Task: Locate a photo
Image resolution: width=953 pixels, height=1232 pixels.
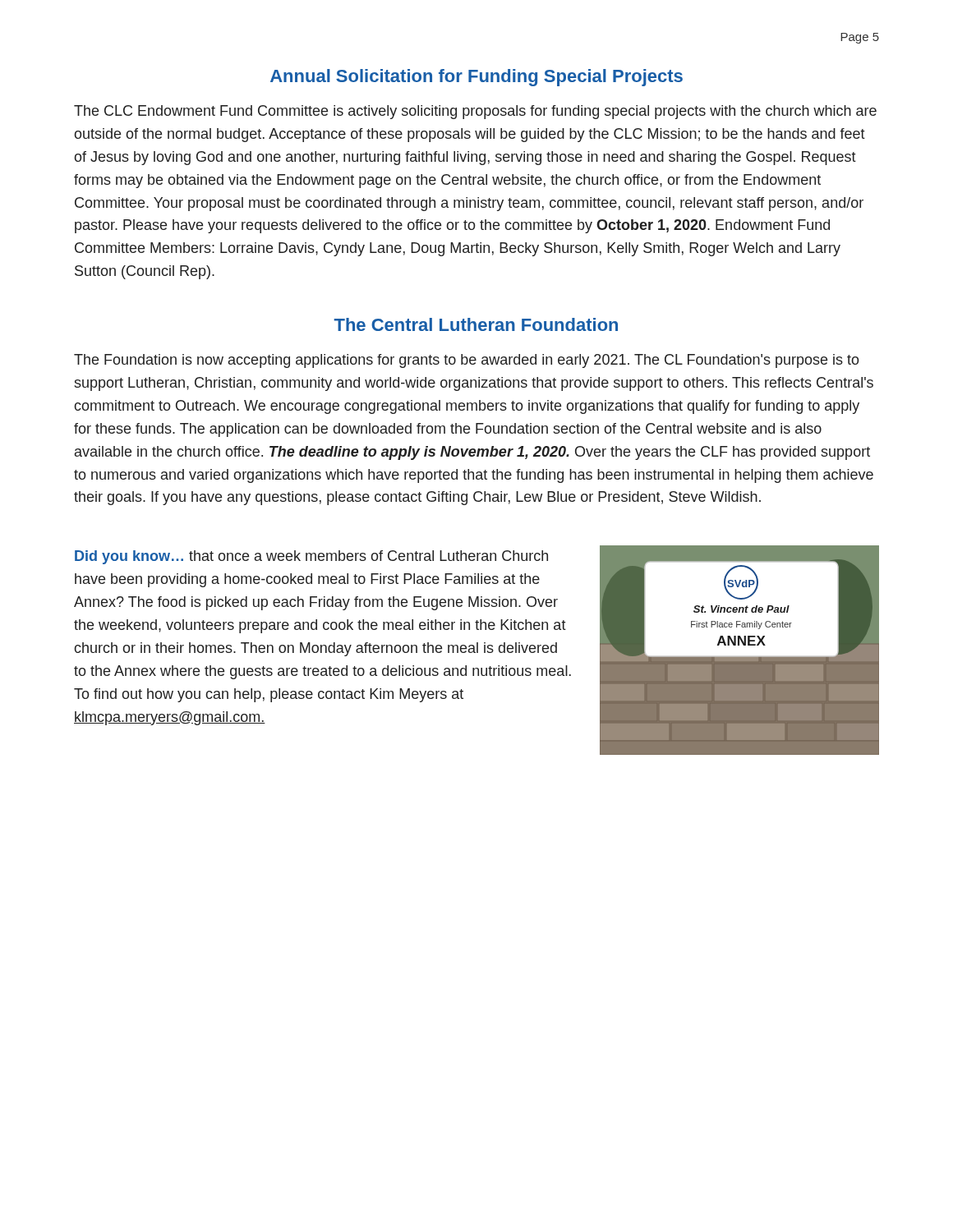Action: 739,650
